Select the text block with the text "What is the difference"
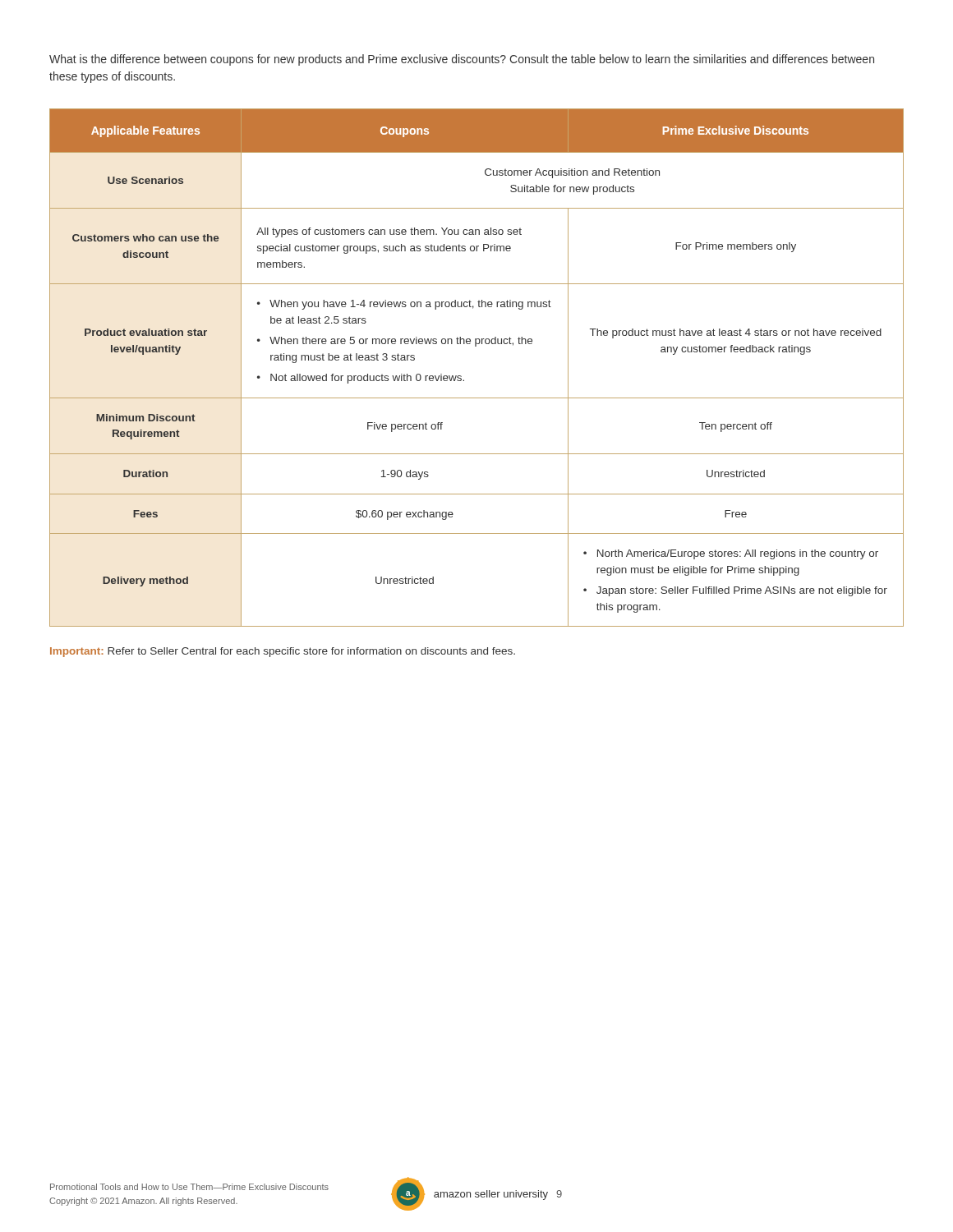Screen dimensions: 1232x953 pyautogui.click(x=476, y=68)
